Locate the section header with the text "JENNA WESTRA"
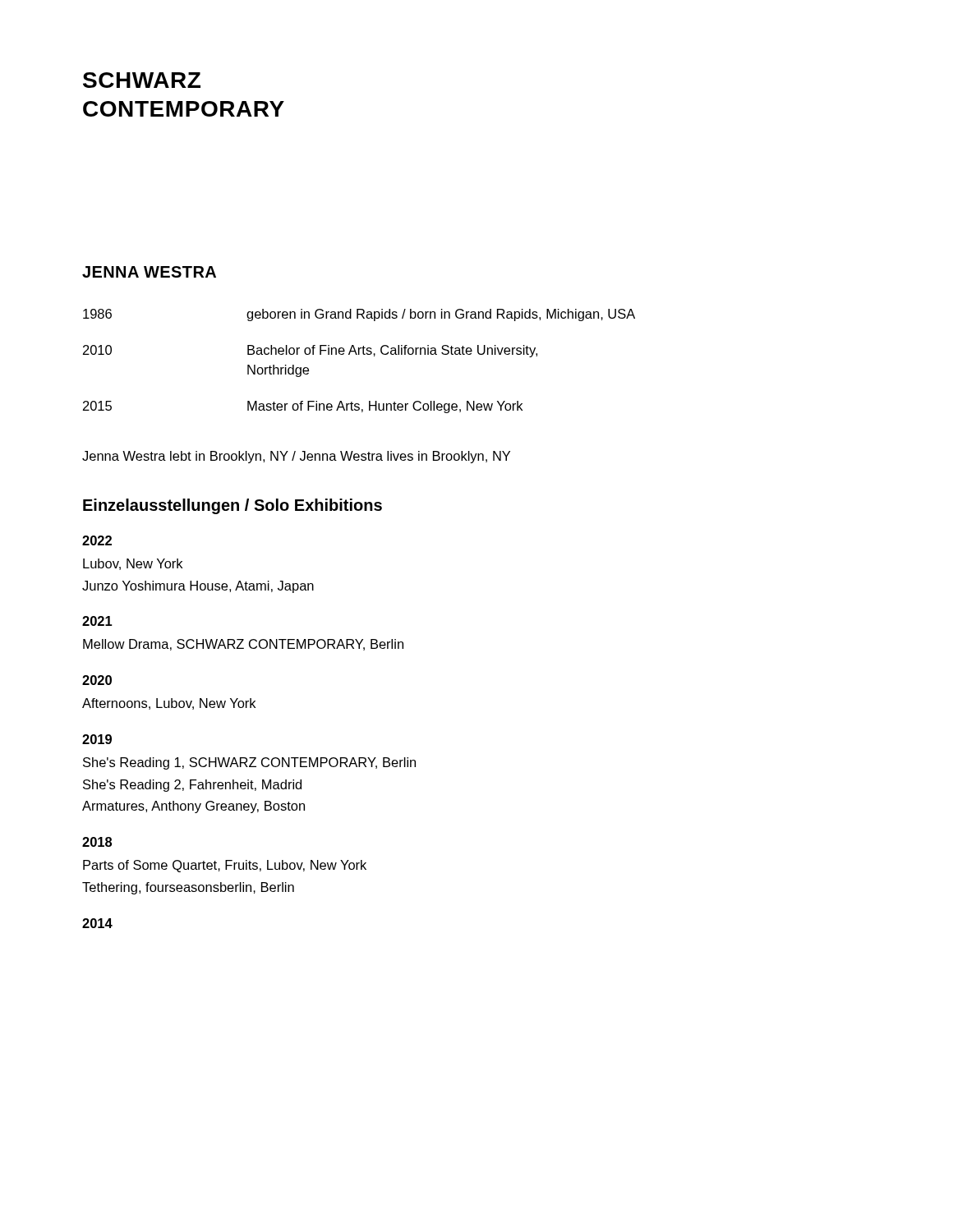The width and height of the screenshot is (953, 1232). click(x=150, y=272)
